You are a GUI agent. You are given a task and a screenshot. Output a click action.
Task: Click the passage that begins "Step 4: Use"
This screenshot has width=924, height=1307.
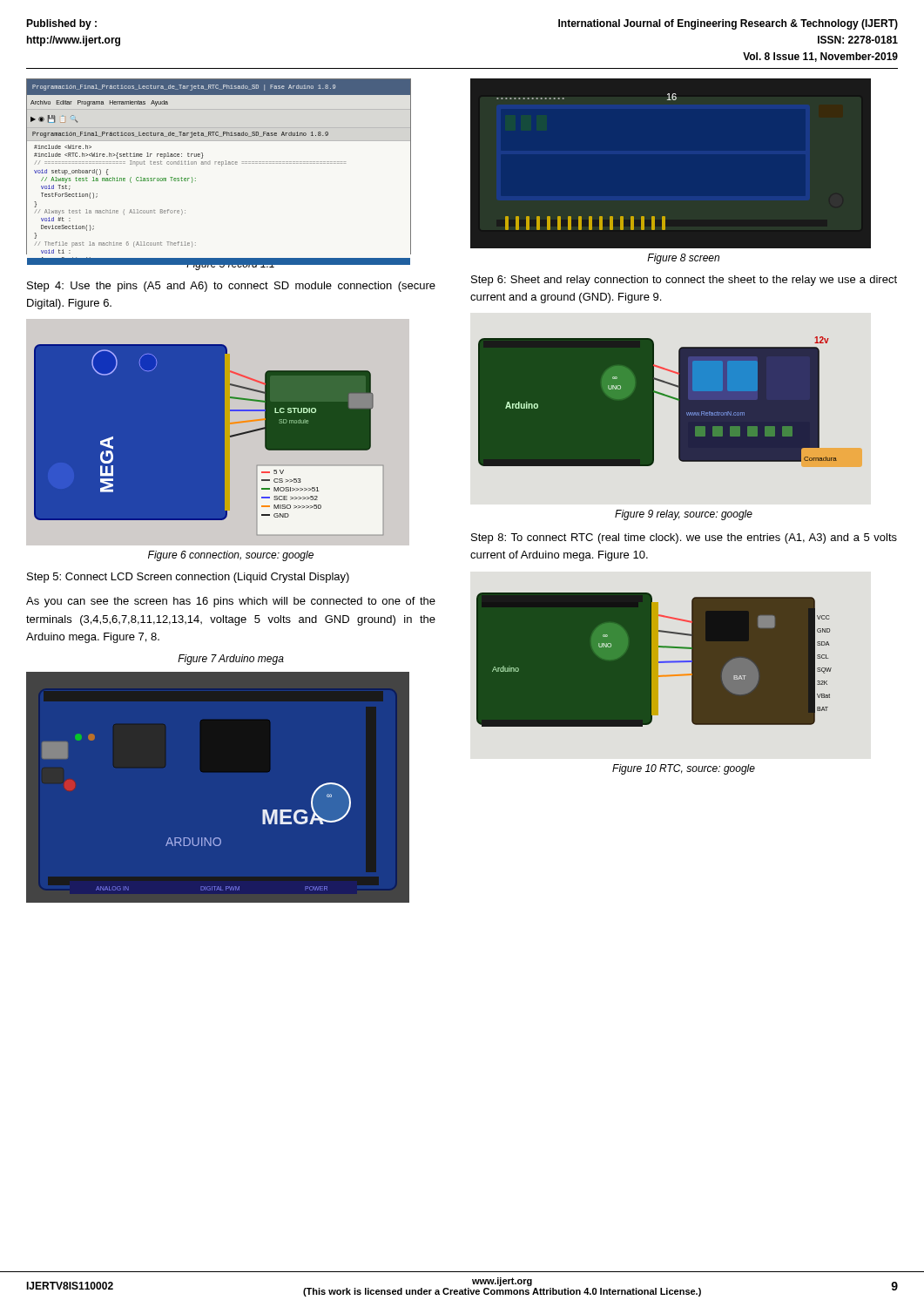pyautogui.click(x=231, y=294)
